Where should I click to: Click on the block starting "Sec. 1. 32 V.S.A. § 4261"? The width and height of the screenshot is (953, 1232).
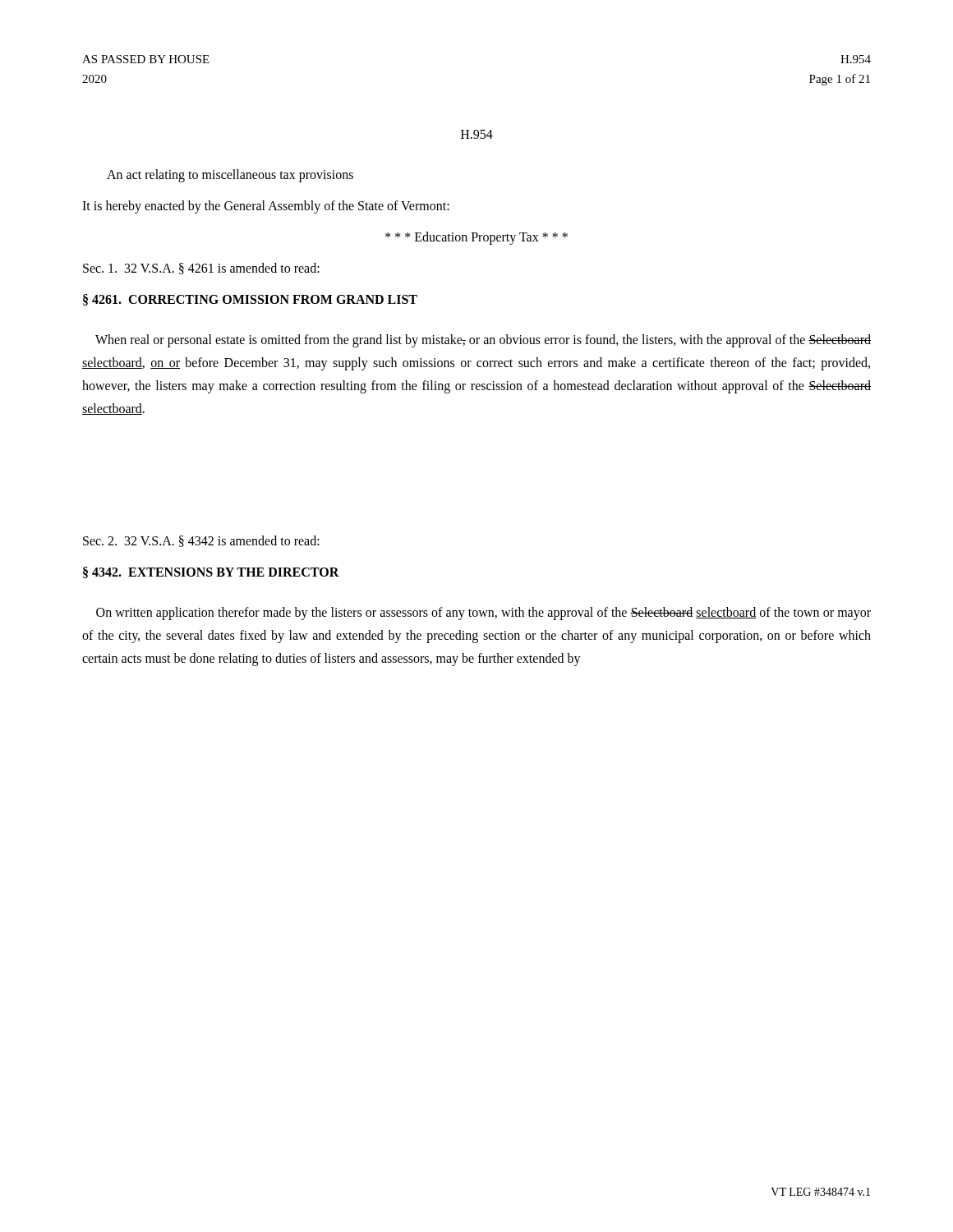coord(201,268)
